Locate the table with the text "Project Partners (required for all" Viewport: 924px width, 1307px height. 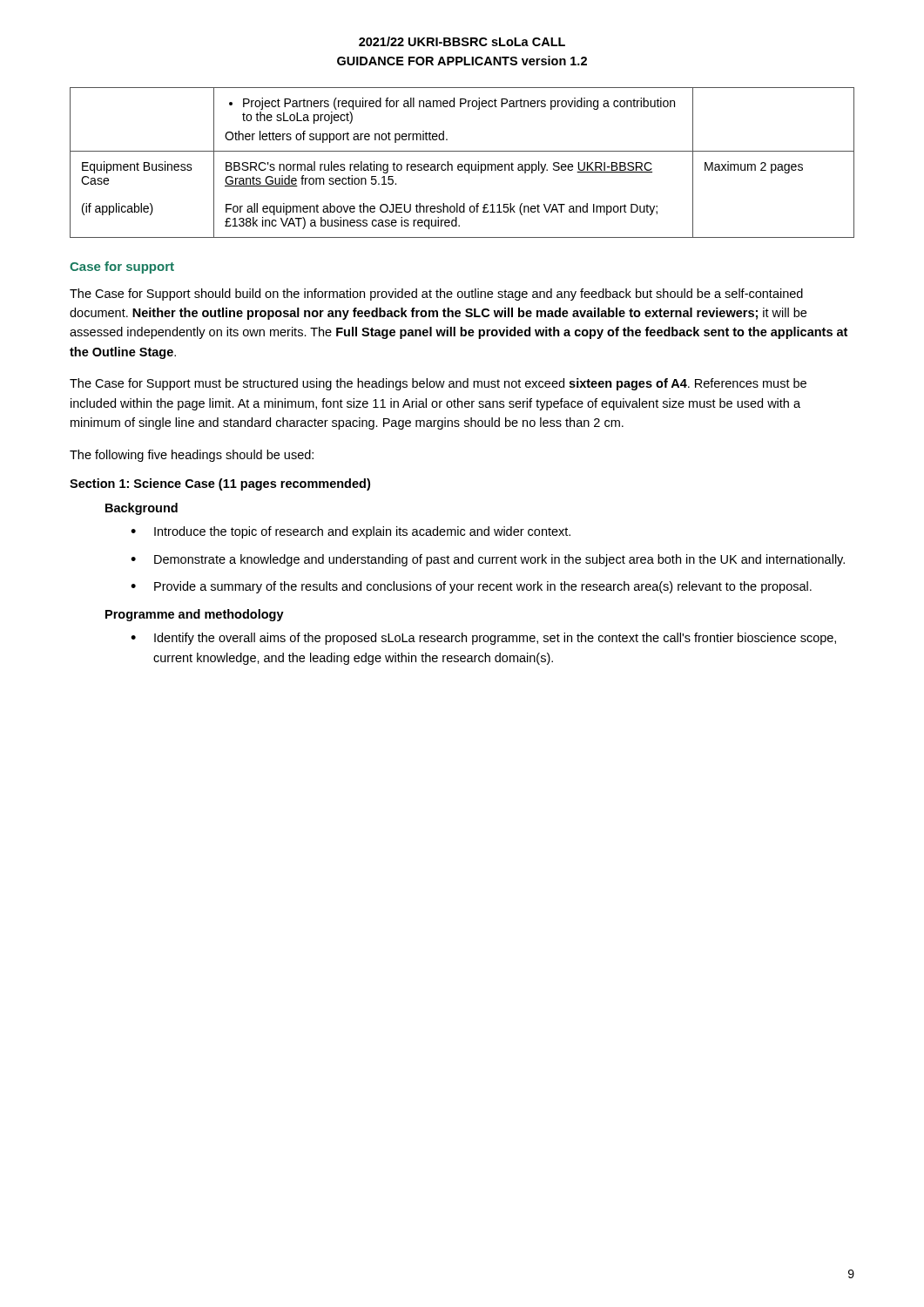[462, 162]
